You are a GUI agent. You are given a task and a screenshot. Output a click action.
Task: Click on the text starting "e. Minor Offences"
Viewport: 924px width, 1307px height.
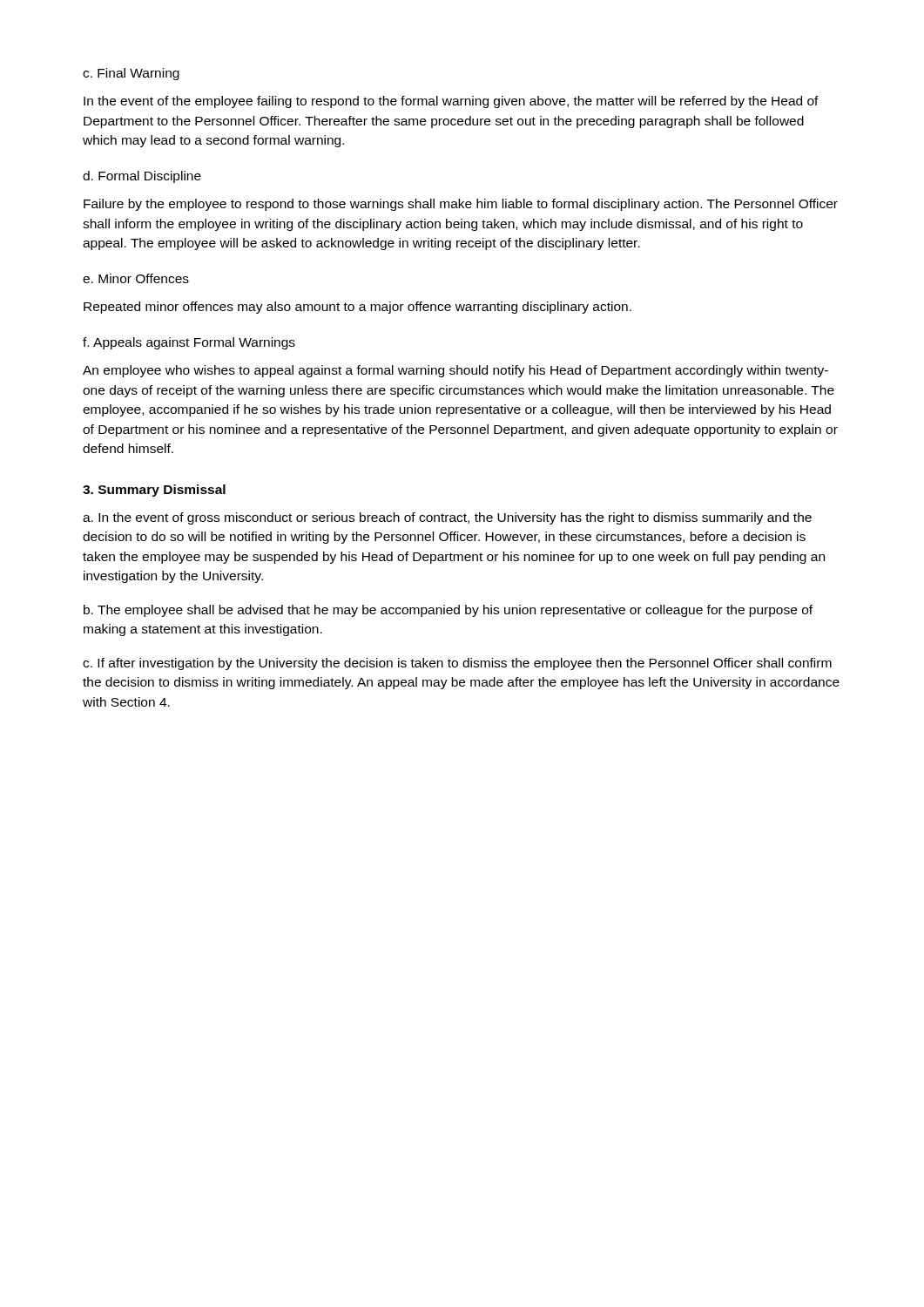tap(136, 278)
